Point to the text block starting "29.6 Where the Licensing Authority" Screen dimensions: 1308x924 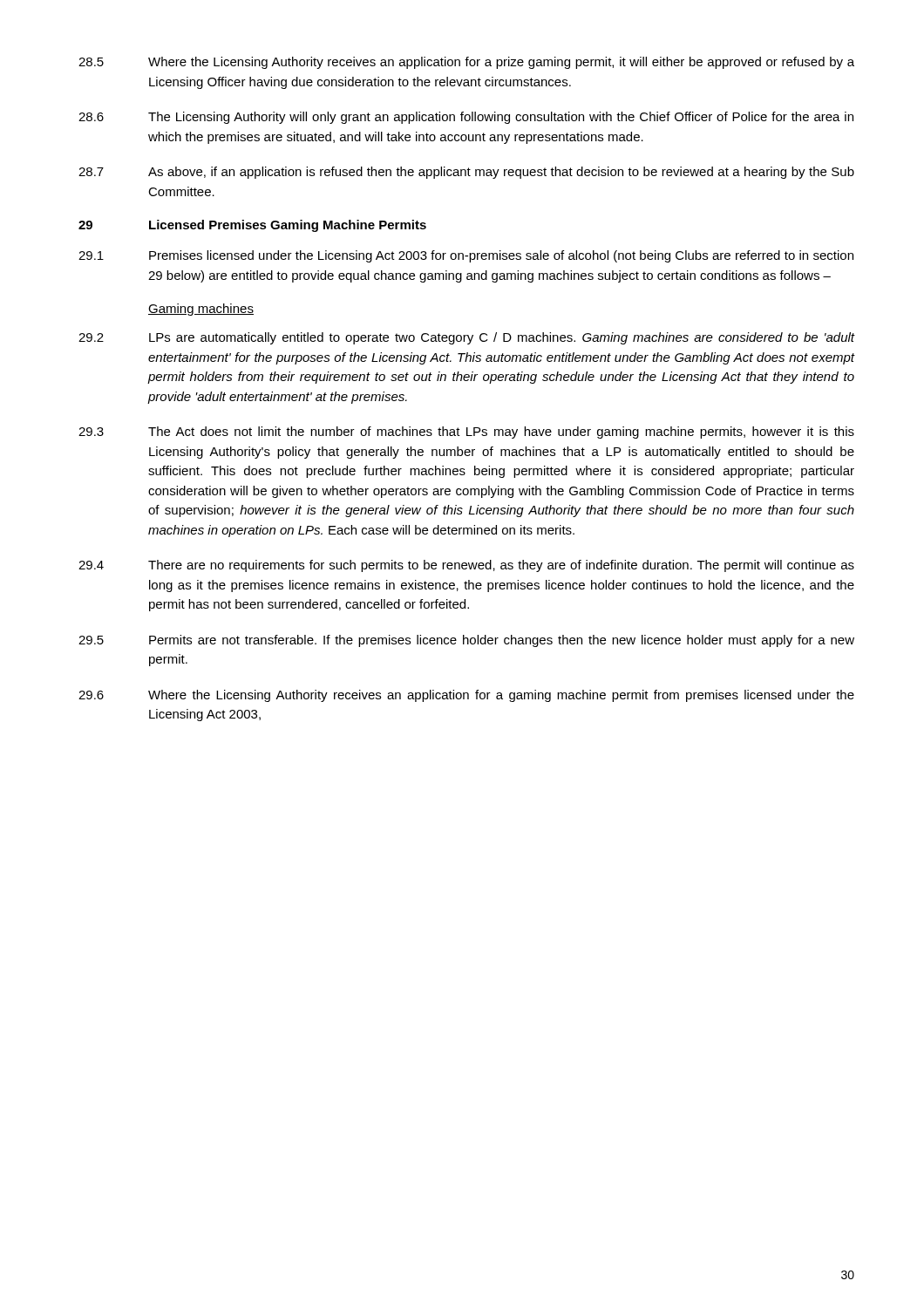point(466,705)
